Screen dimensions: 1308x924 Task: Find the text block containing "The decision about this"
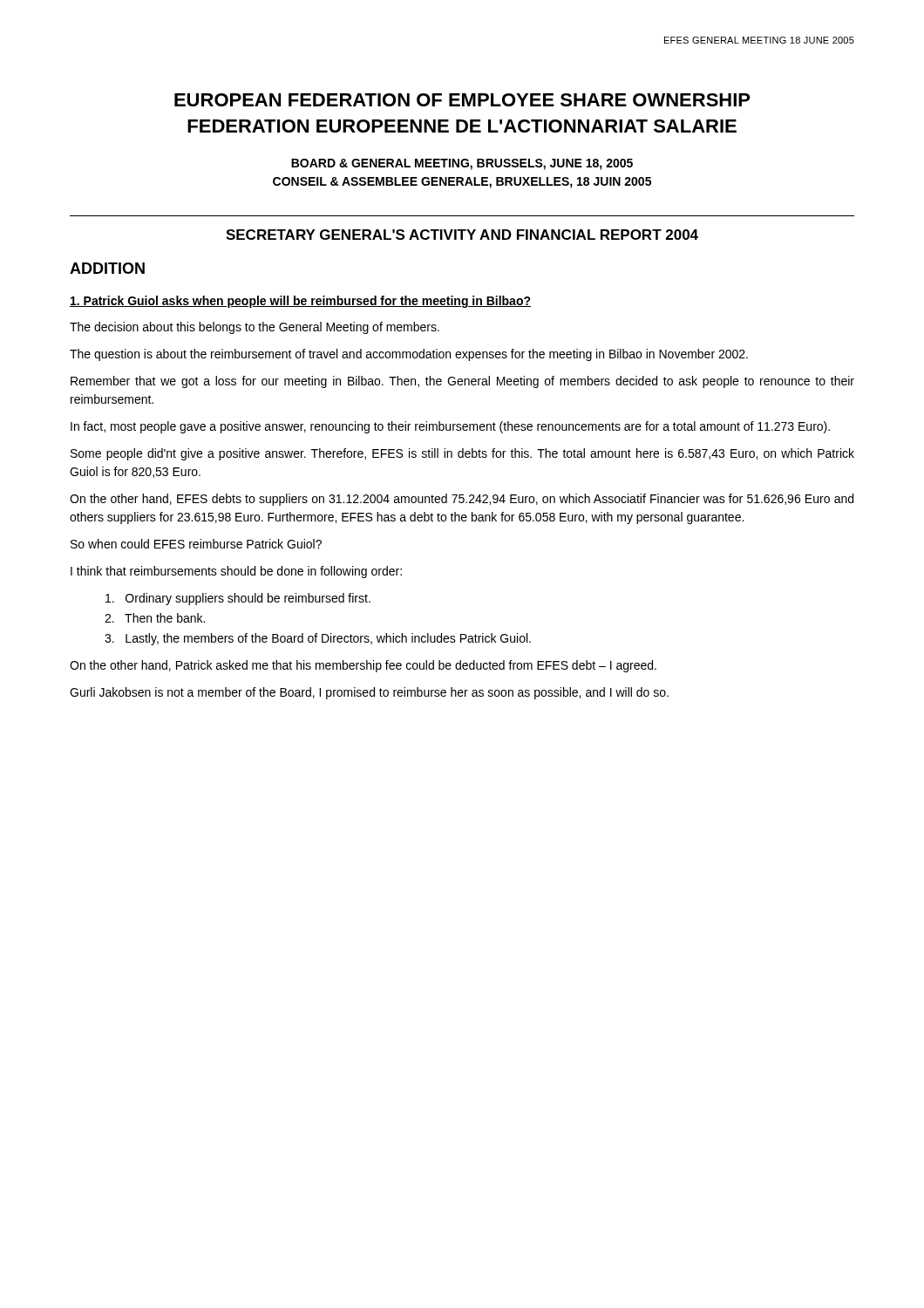point(255,327)
